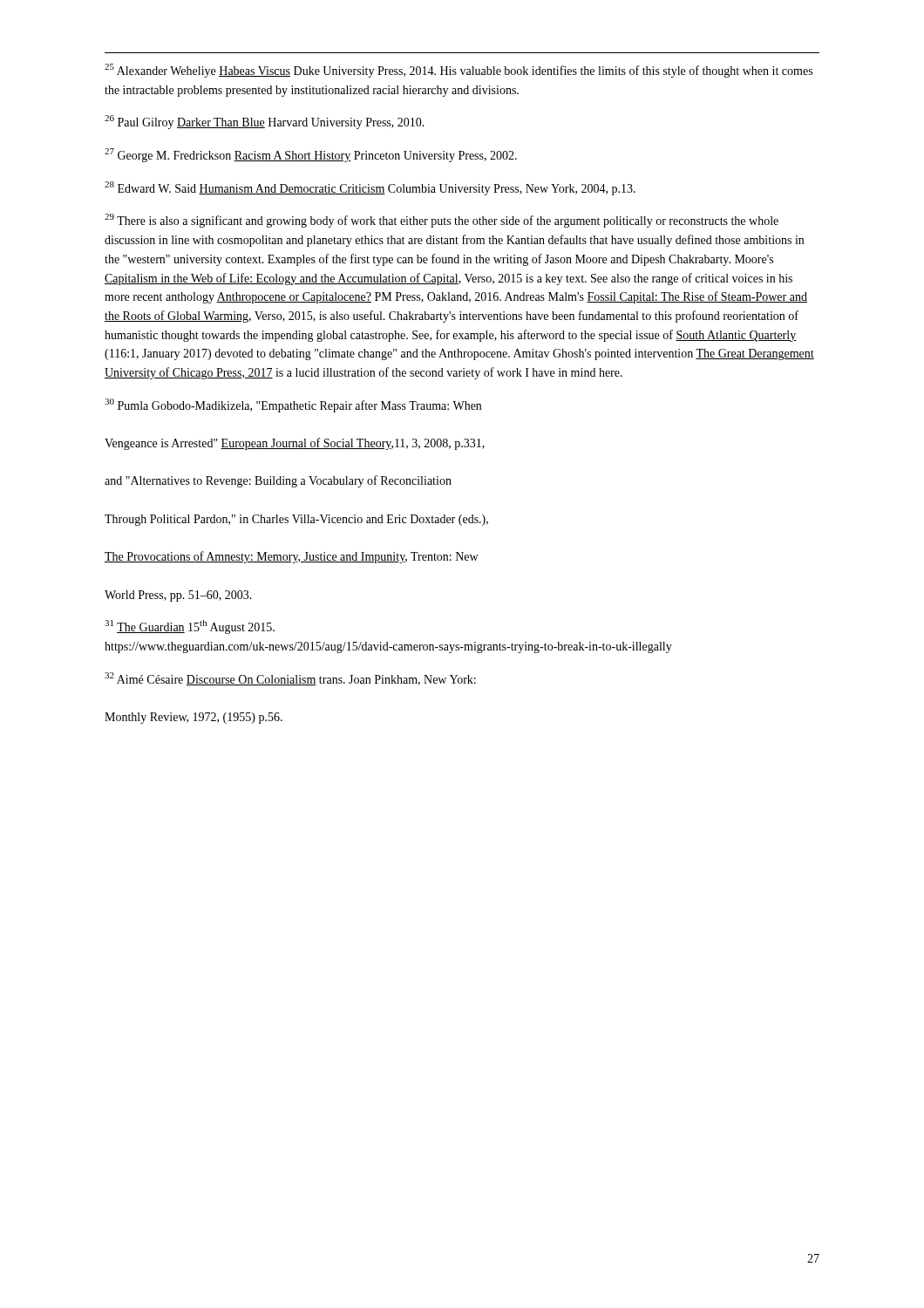Click on the text starting "26 Paul Gilroy Darker Than Blue Harvard University"
This screenshot has width=924, height=1308.
click(x=265, y=122)
